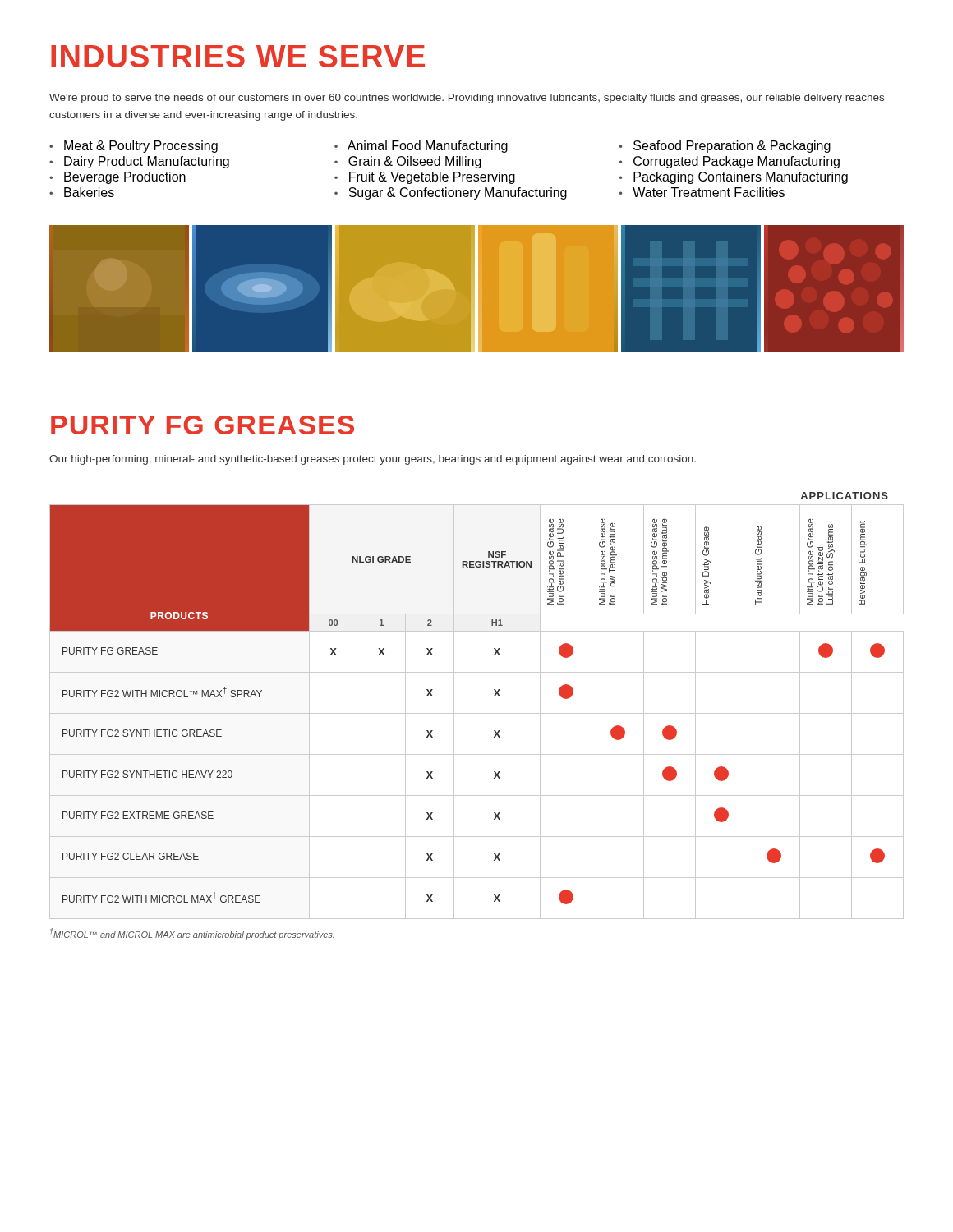
Task: Click on the passage starting "• Water Treatment Facilities"
Action: coord(702,193)
